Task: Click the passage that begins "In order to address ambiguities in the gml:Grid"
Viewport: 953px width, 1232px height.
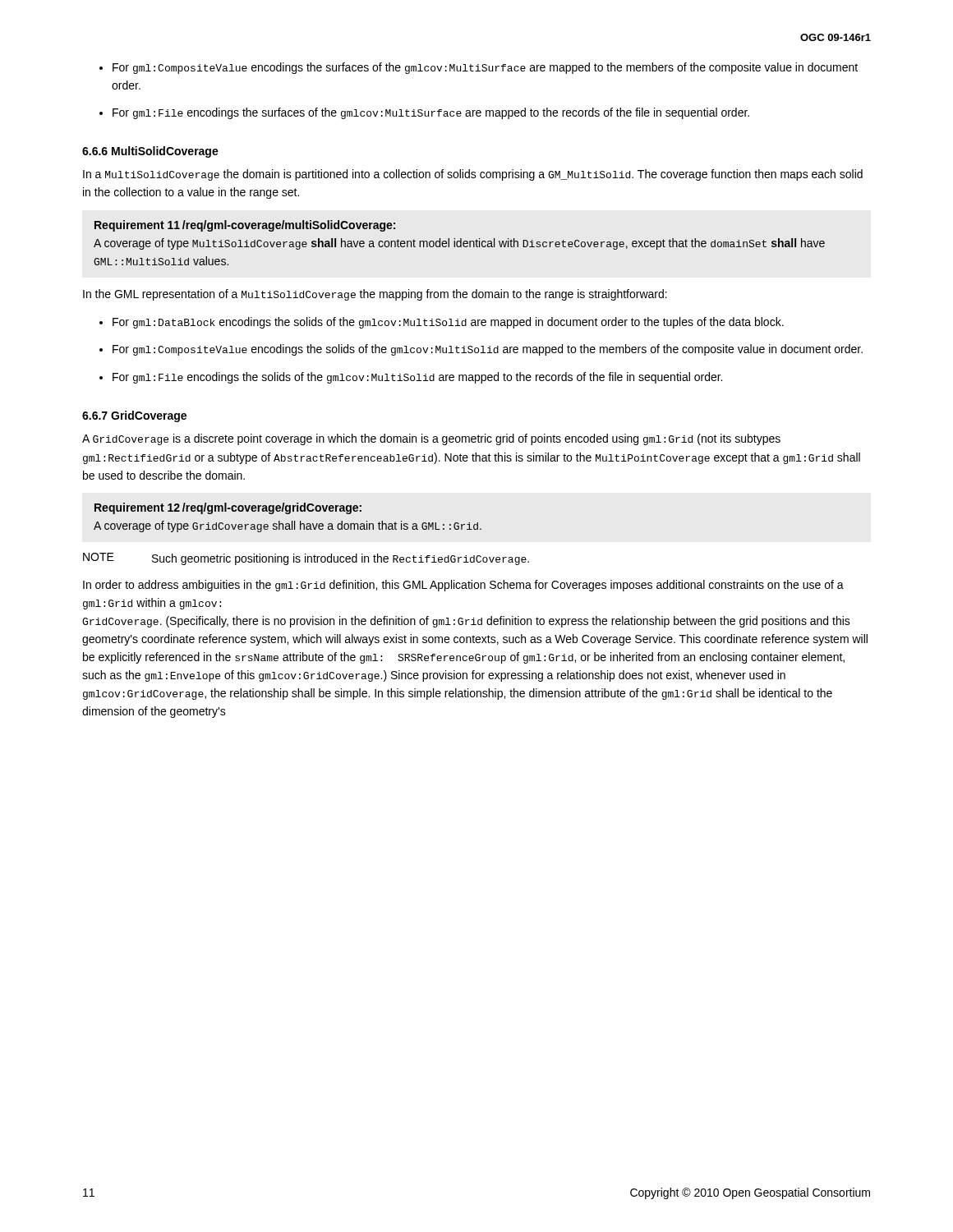Action: (x=475, y=648)
